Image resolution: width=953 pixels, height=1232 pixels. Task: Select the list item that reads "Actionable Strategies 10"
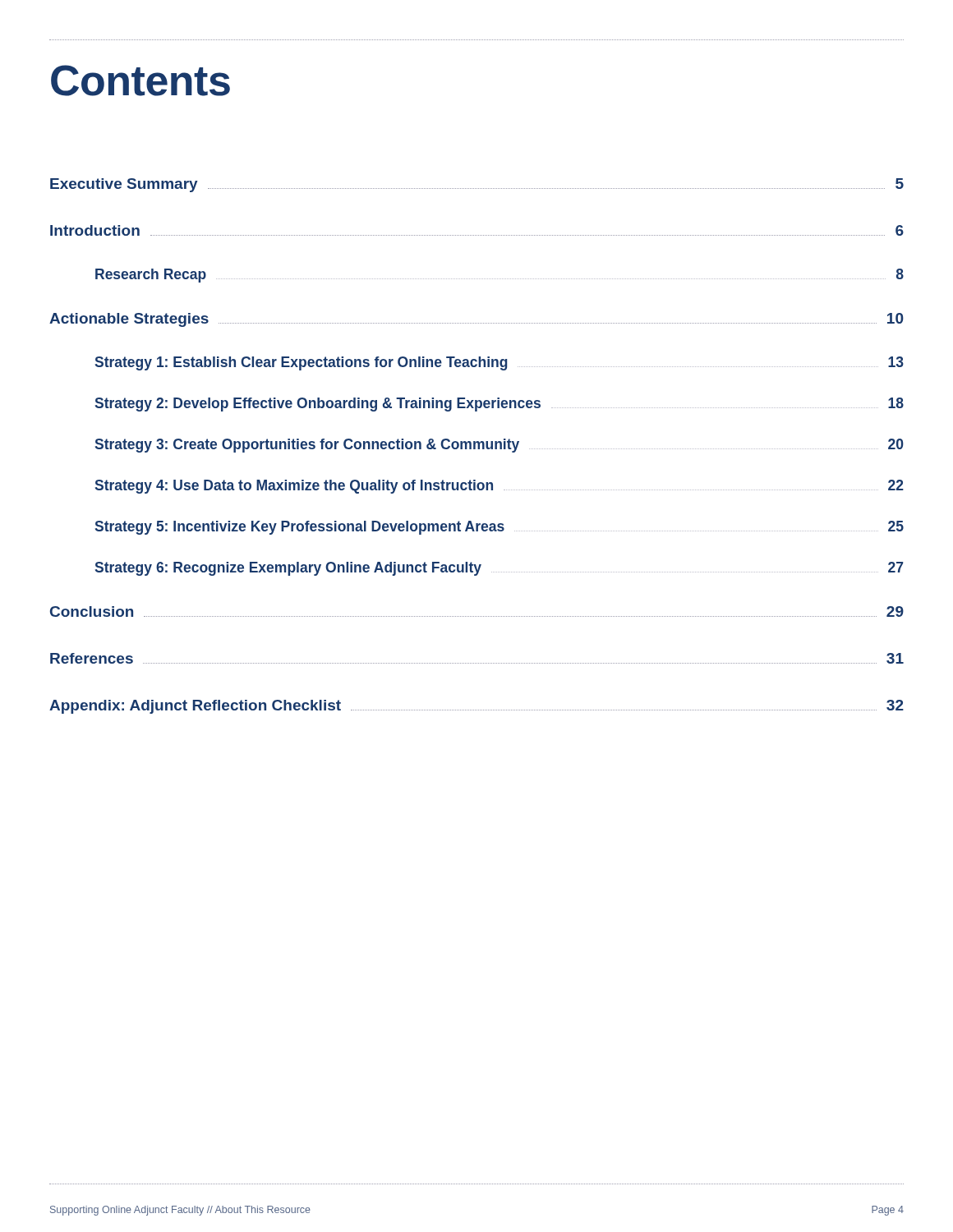click(476, 319)
